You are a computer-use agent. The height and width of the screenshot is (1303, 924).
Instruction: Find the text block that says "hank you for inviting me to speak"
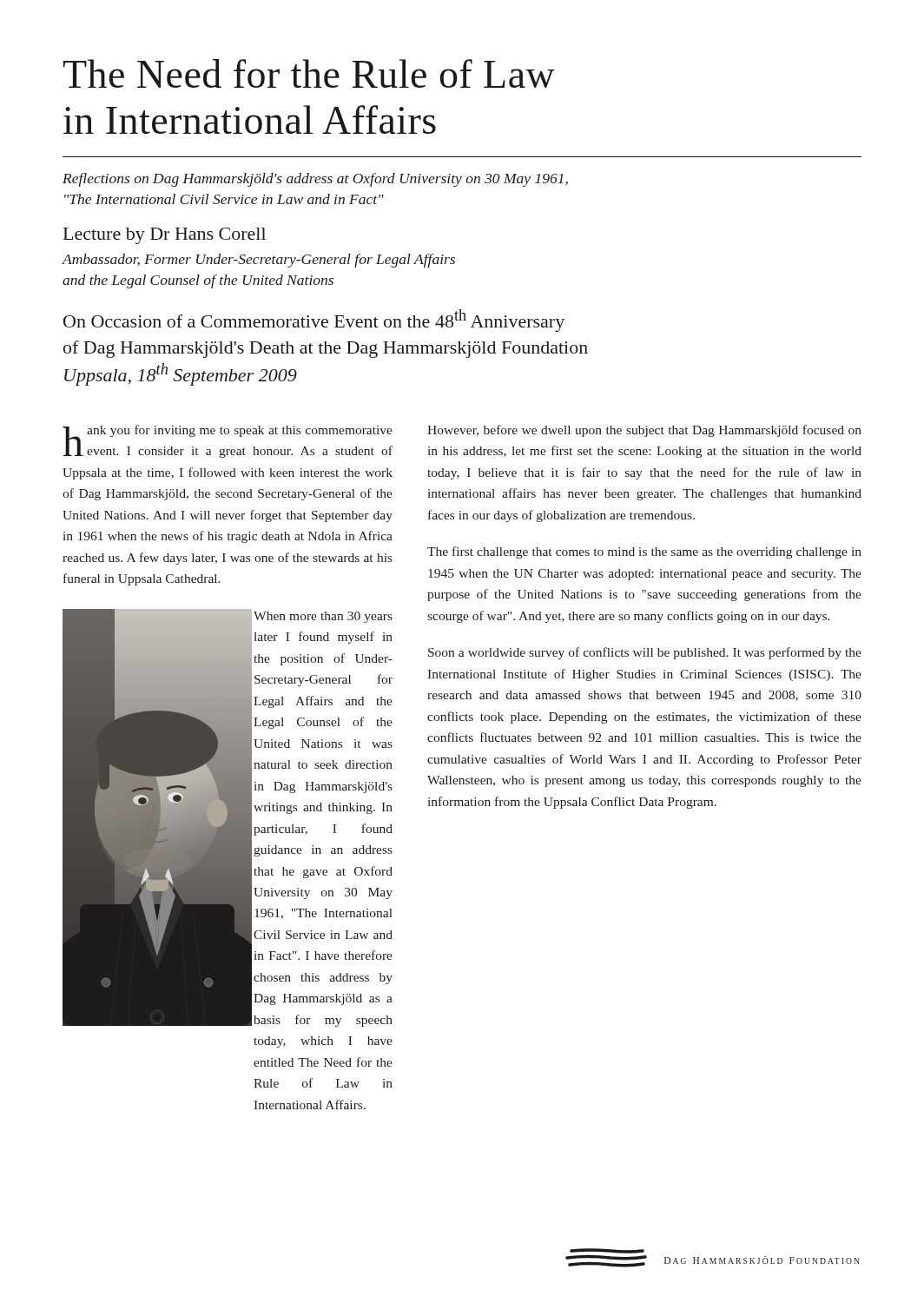[228, 505]
